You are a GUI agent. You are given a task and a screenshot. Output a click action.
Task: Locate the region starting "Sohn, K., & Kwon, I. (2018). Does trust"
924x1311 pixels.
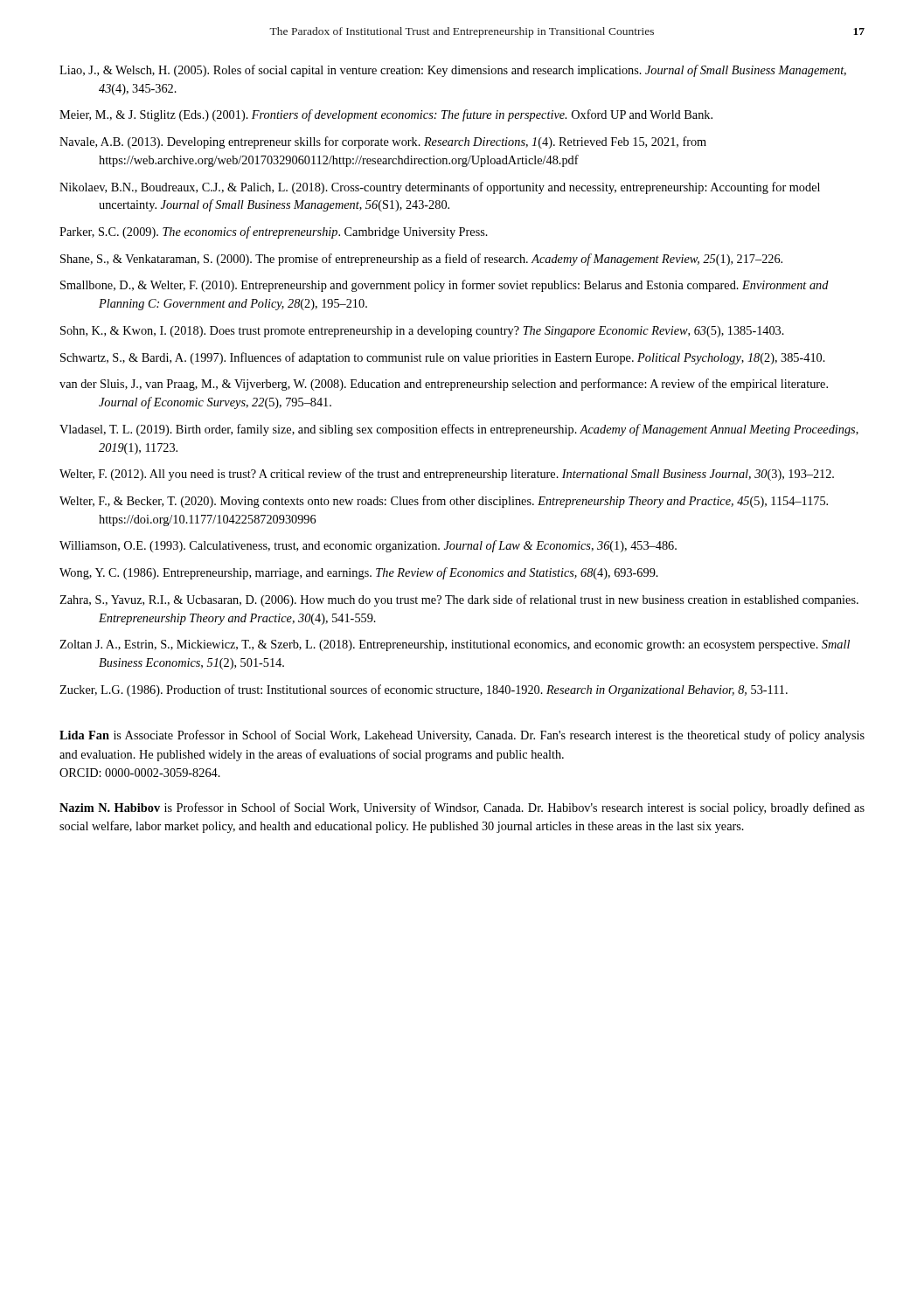(422, 330)
